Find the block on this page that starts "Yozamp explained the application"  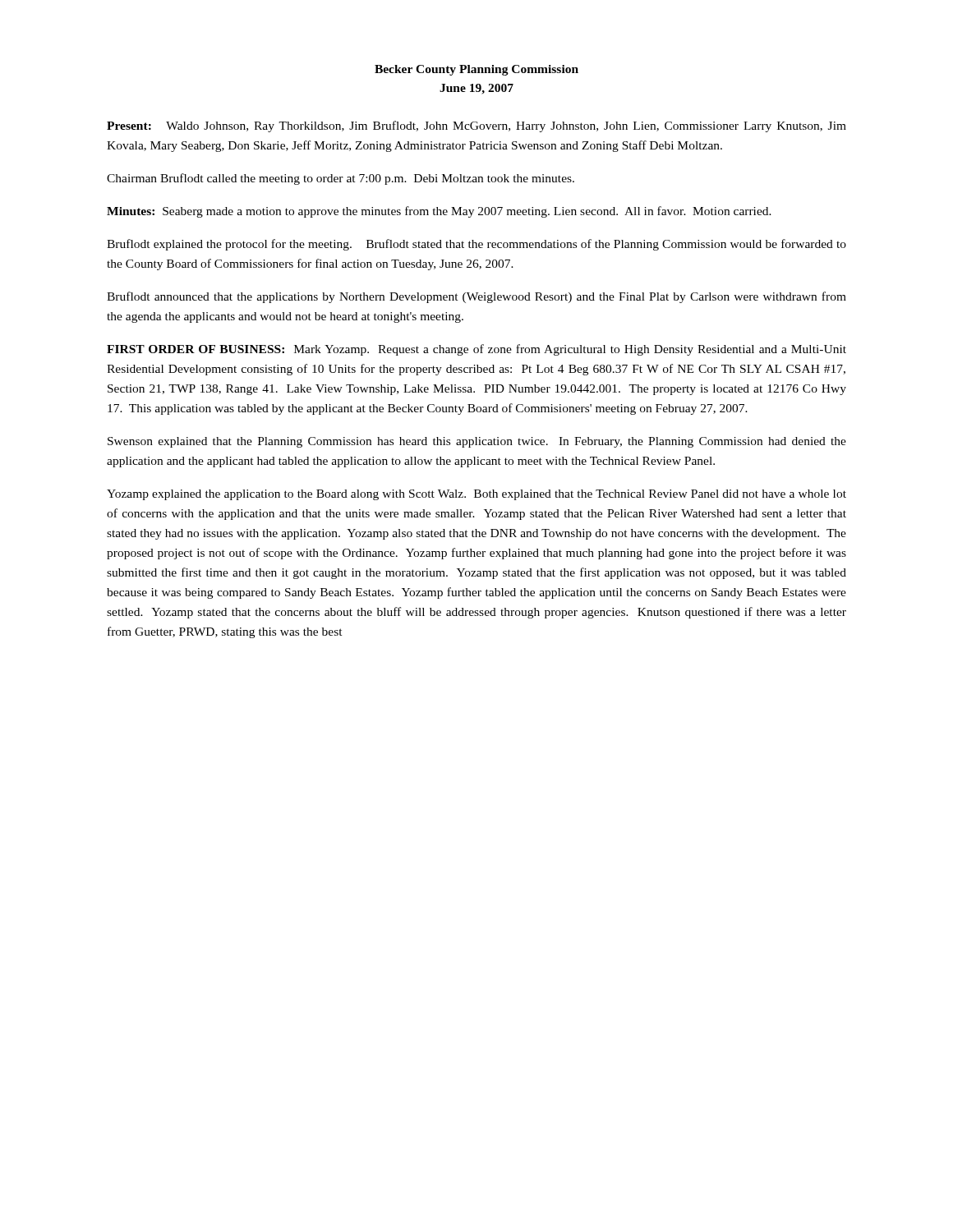click(476, 562)
